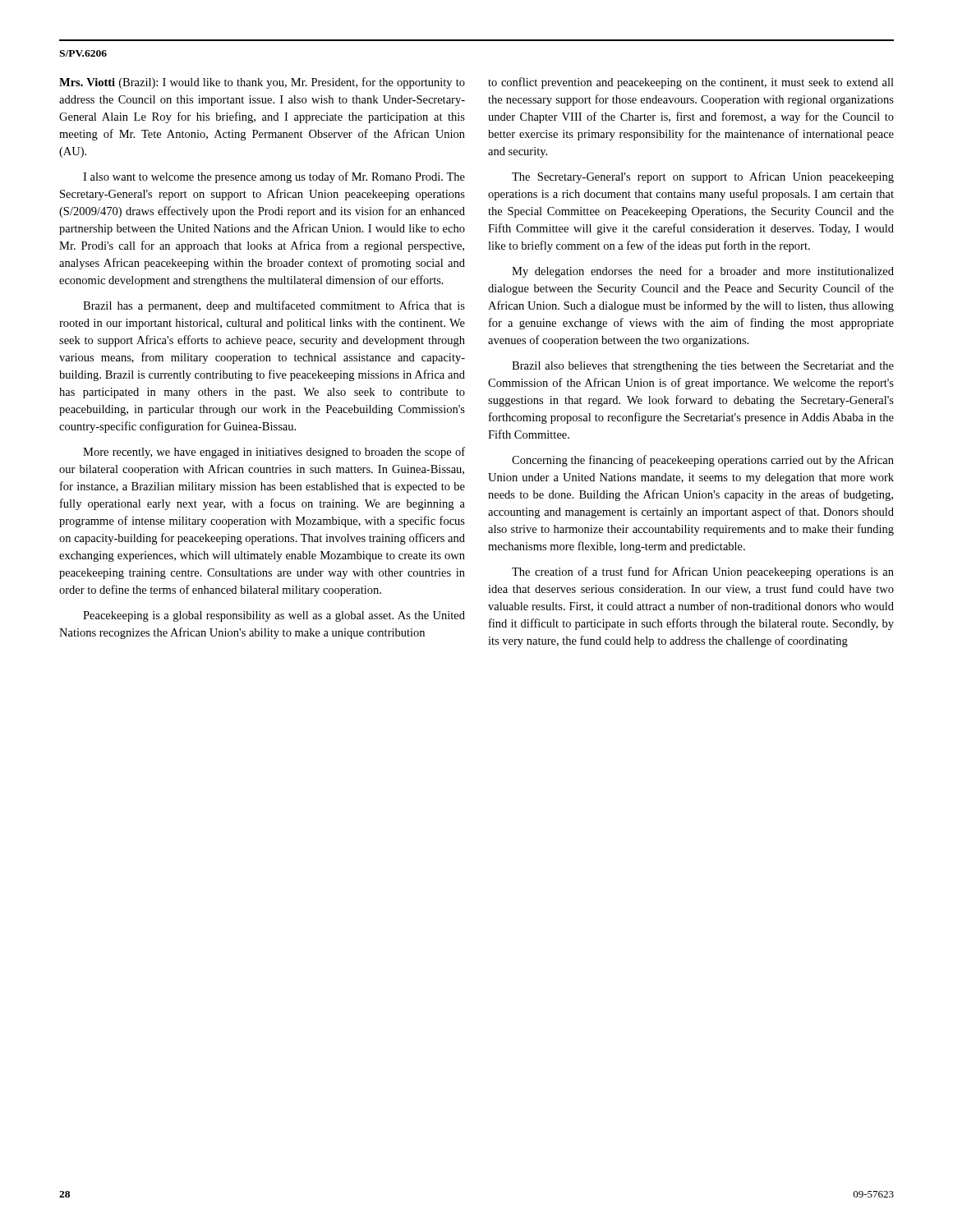
Task: Select the passage starting "Brazil has a permanent, deep and multifaceted commitment"
Action: 262,367
